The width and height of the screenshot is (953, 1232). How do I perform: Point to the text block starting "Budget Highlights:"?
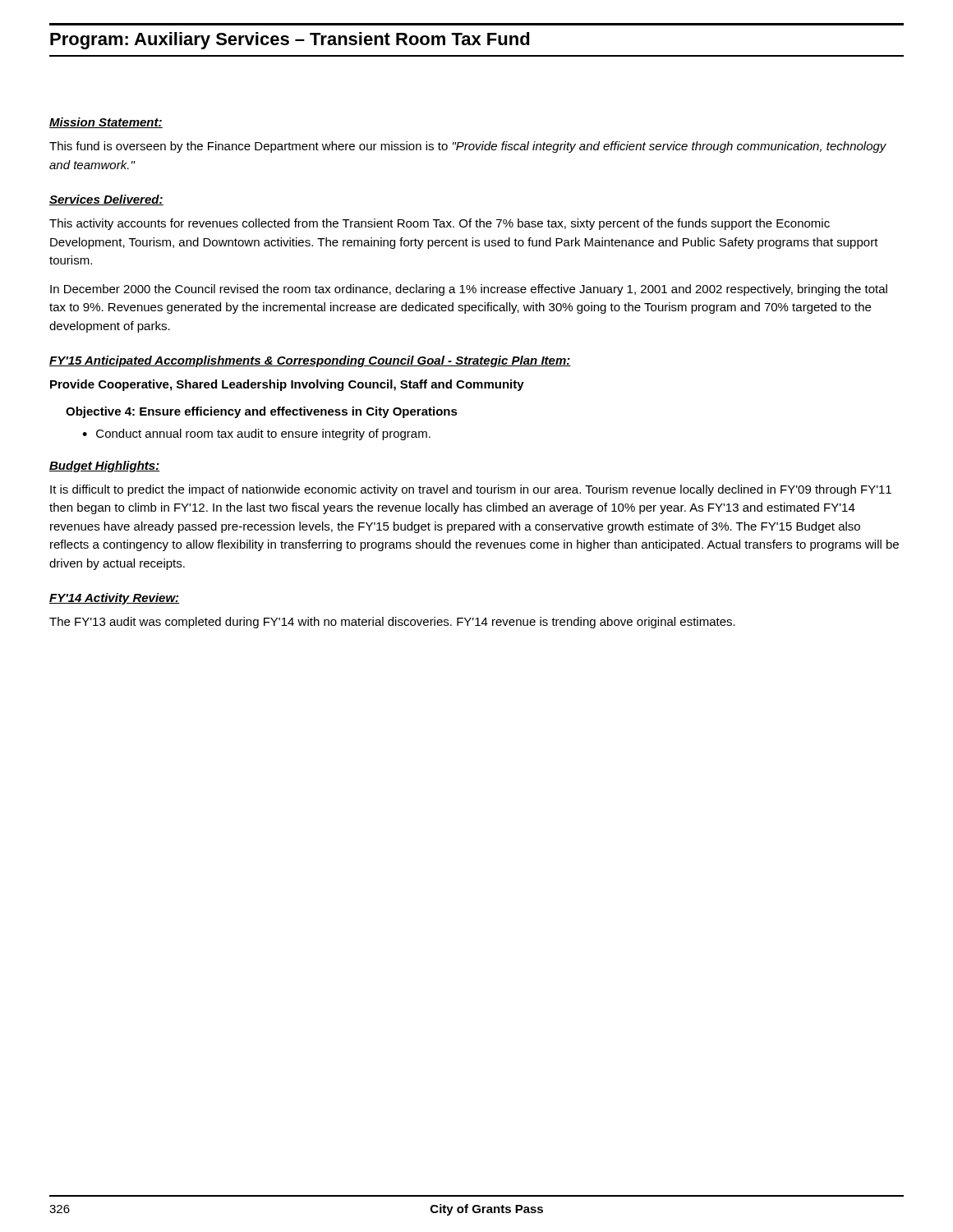point(104,465)
